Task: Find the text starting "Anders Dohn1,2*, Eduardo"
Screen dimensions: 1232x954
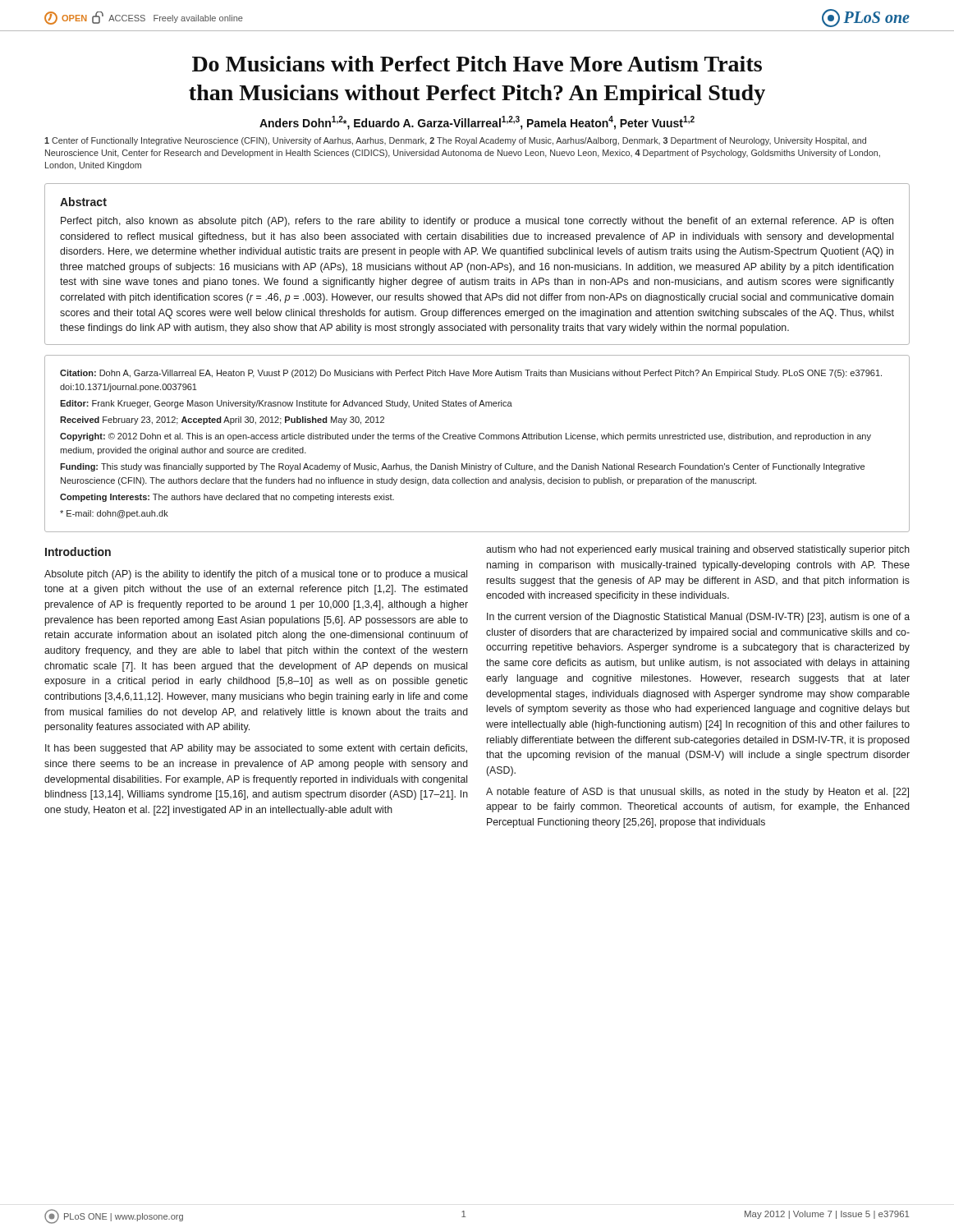Action: coord(477,122)
